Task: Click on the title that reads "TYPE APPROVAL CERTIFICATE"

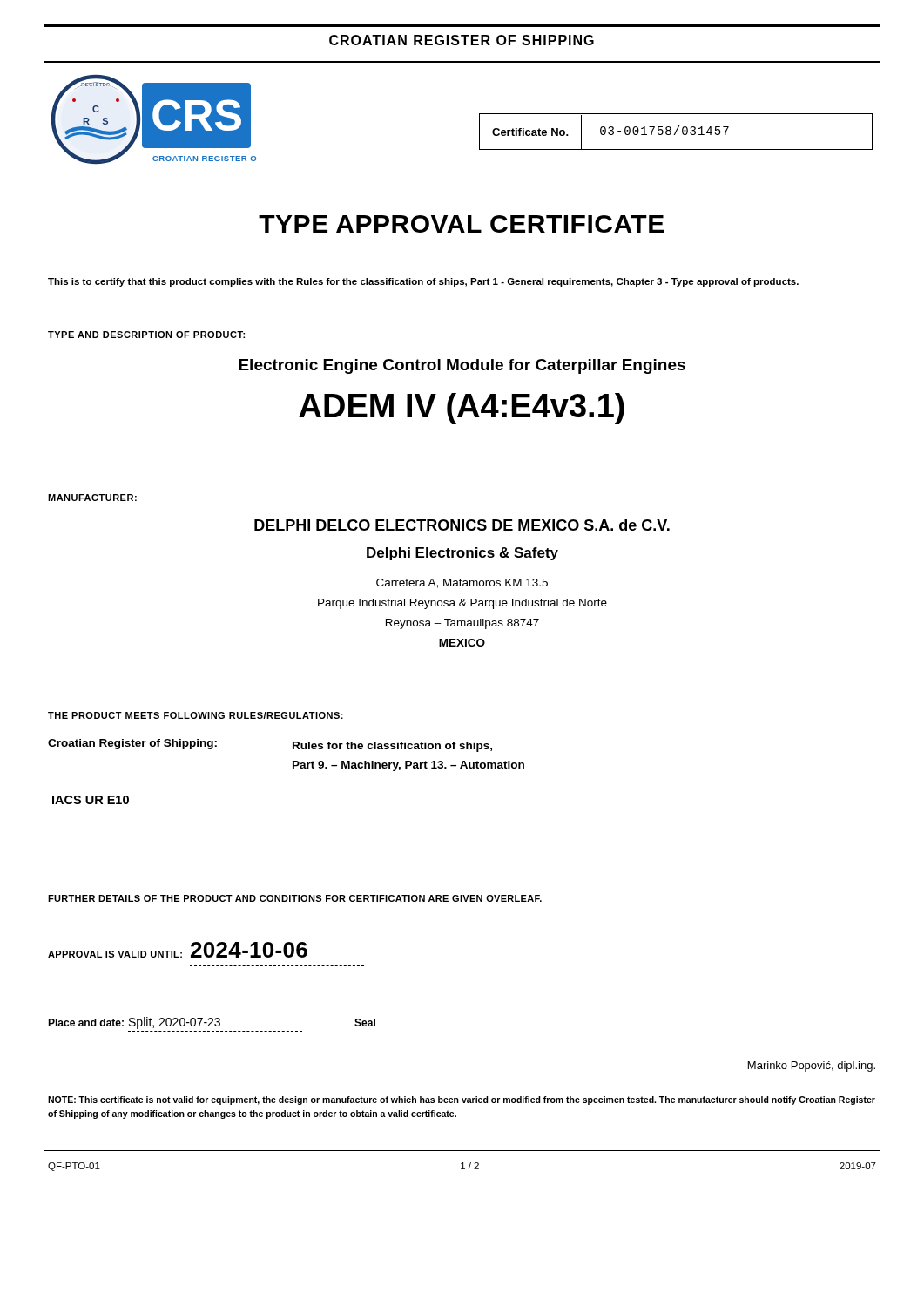Action: [x=462, y=223]
